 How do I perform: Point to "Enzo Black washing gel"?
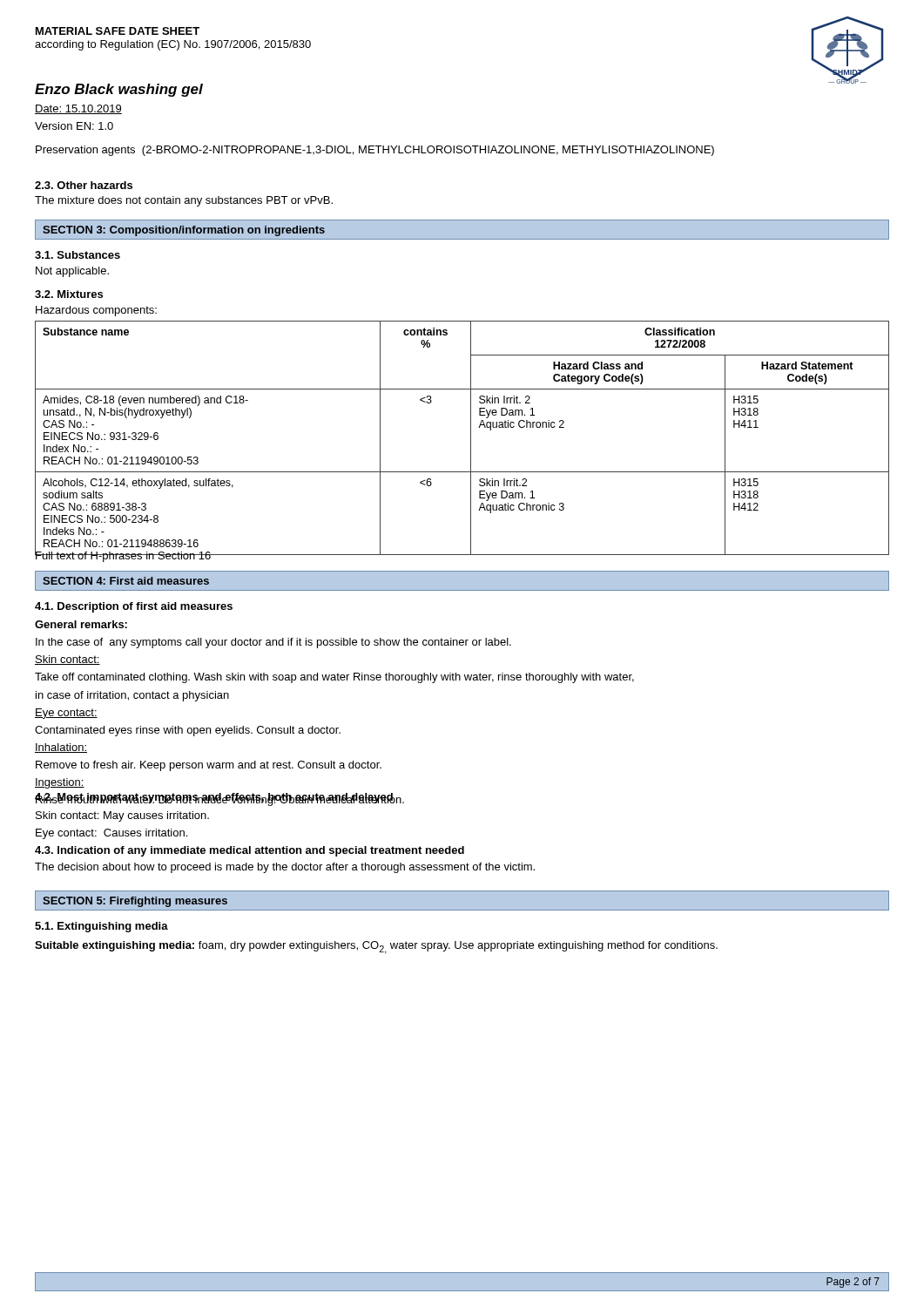pyautogui.click(x=119, y=89)
